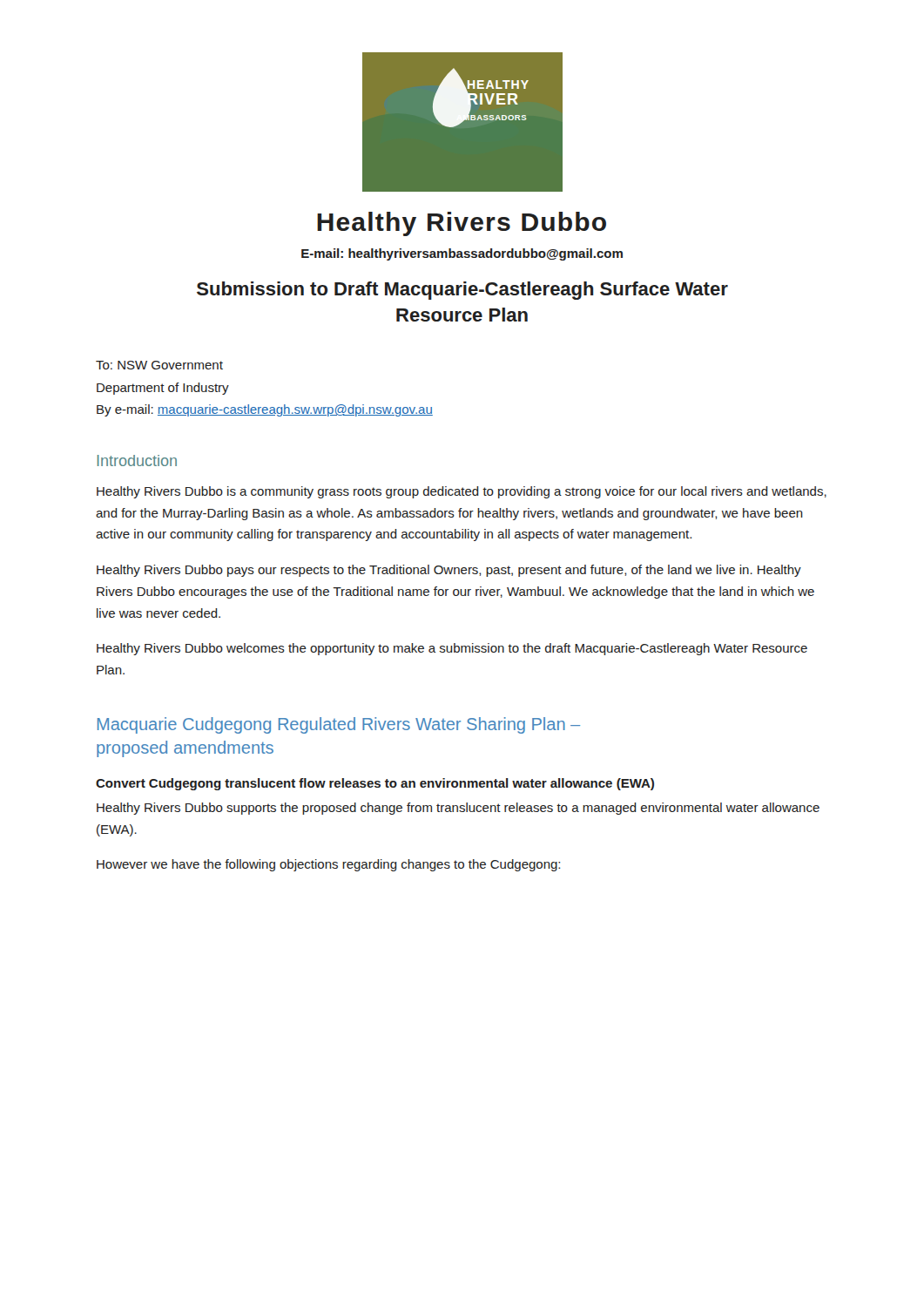Find the text block starting "Healthy Rivers Dubbo supports the proposed change from"
Screen dimensions: 1307x924
pyautogui.click(x=458, y=818)
